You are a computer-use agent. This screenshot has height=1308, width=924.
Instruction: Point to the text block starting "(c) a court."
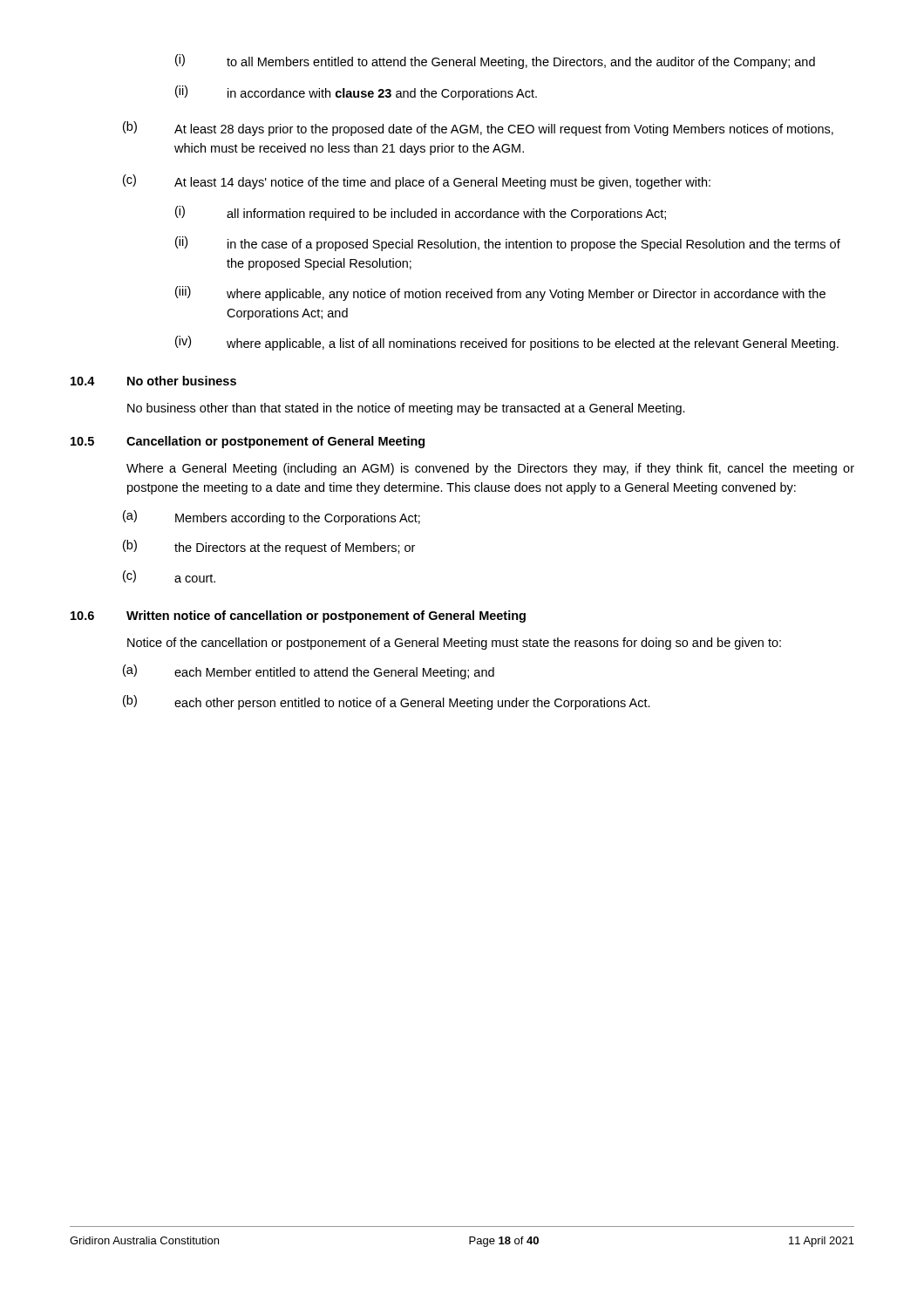195,576
